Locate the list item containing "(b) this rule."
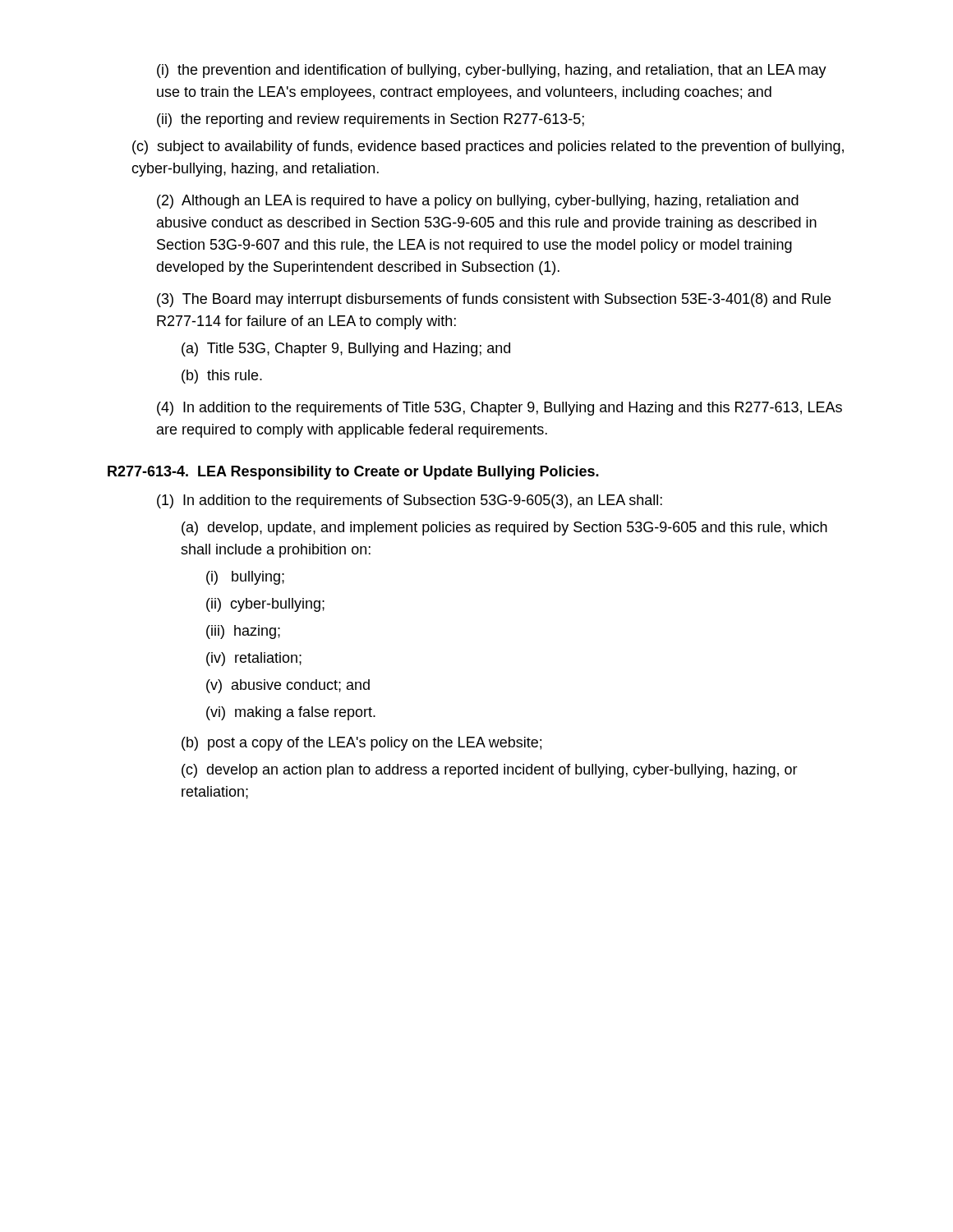Viewport: 953px width, 1232px height. click(x=222, y=377)
